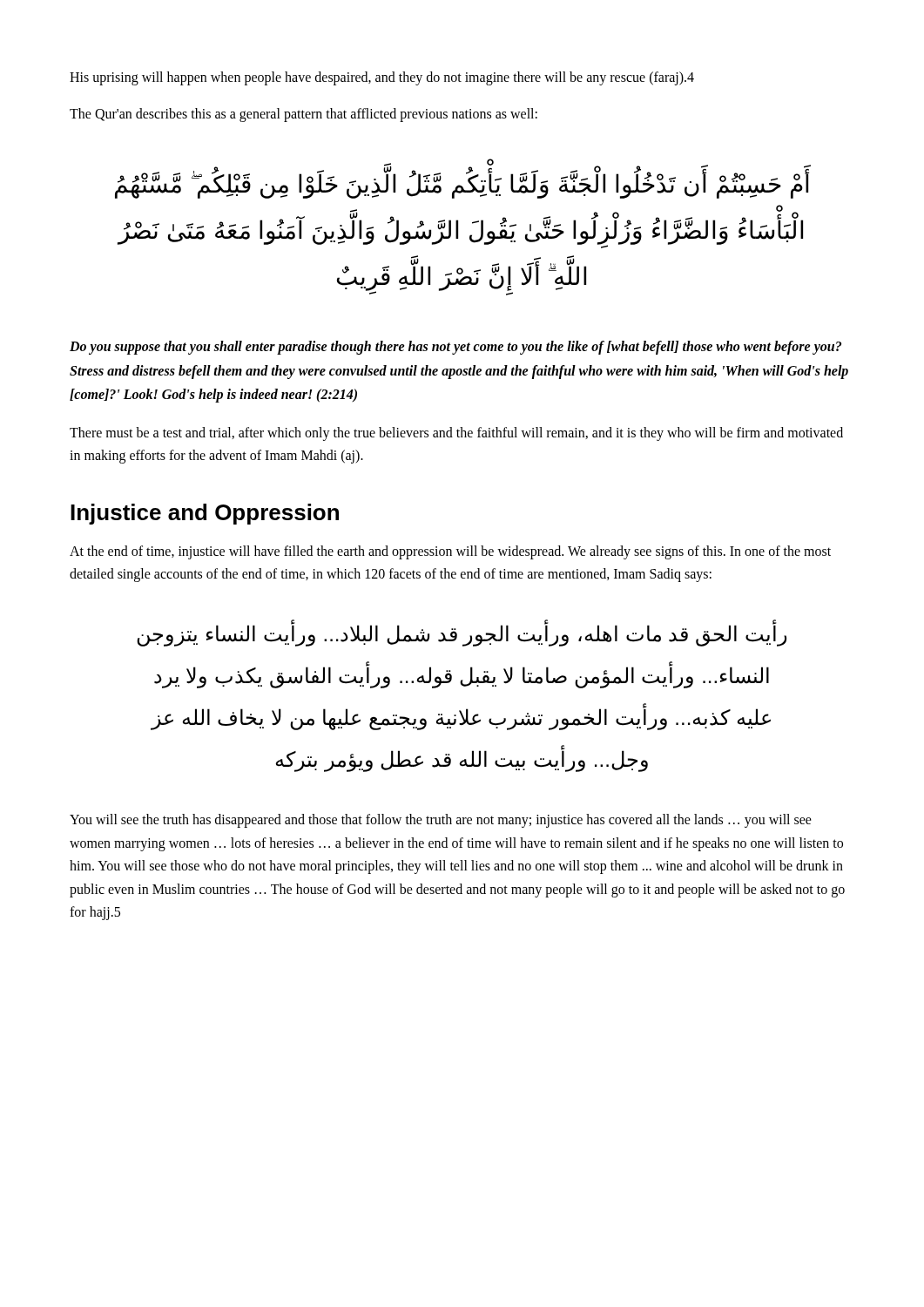
Task: Select the text block that says "You will see the truth has disappeared and"
Action: [x=462, y=866]
